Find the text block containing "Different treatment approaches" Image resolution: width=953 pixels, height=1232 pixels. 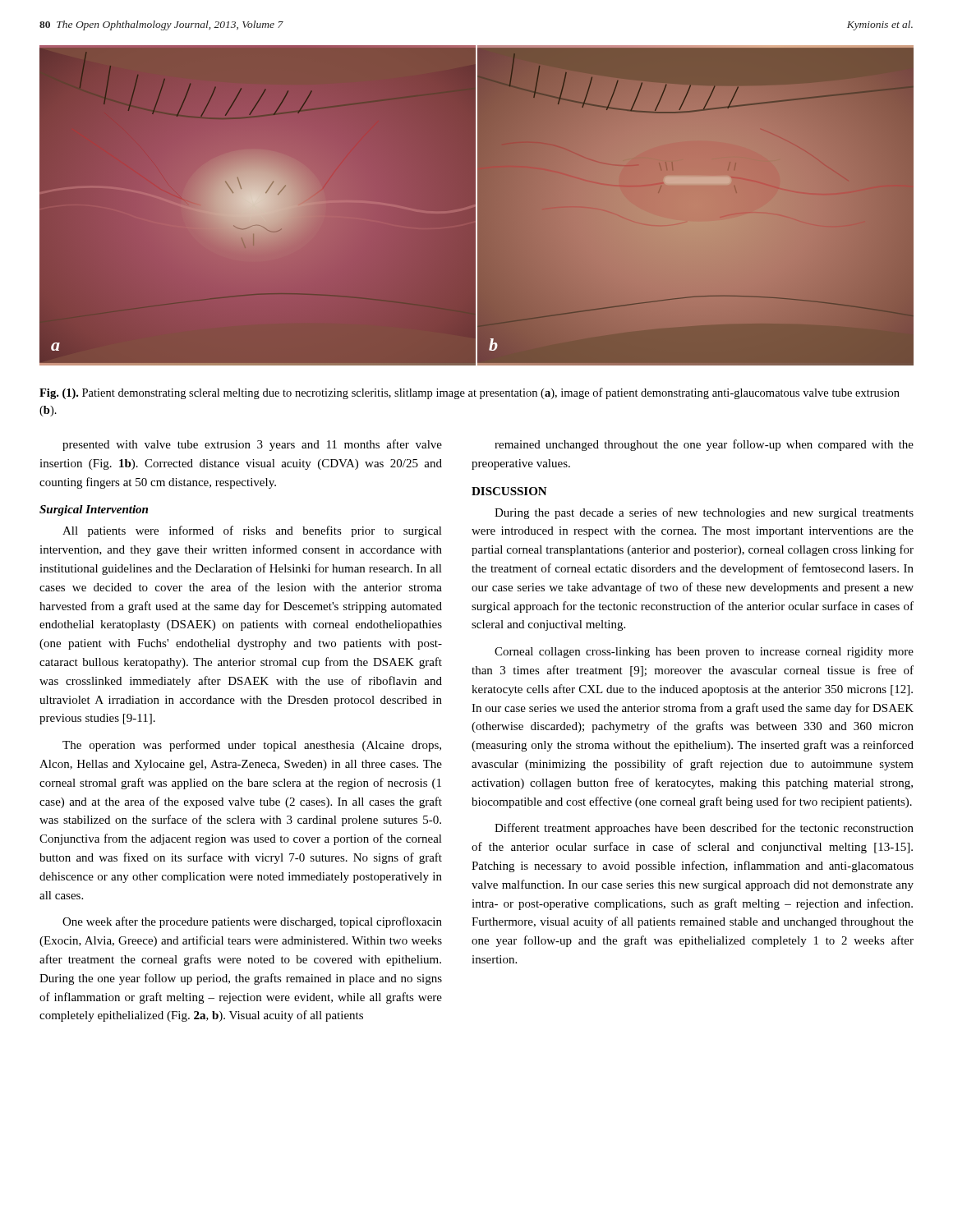click(x=693, y=894)
